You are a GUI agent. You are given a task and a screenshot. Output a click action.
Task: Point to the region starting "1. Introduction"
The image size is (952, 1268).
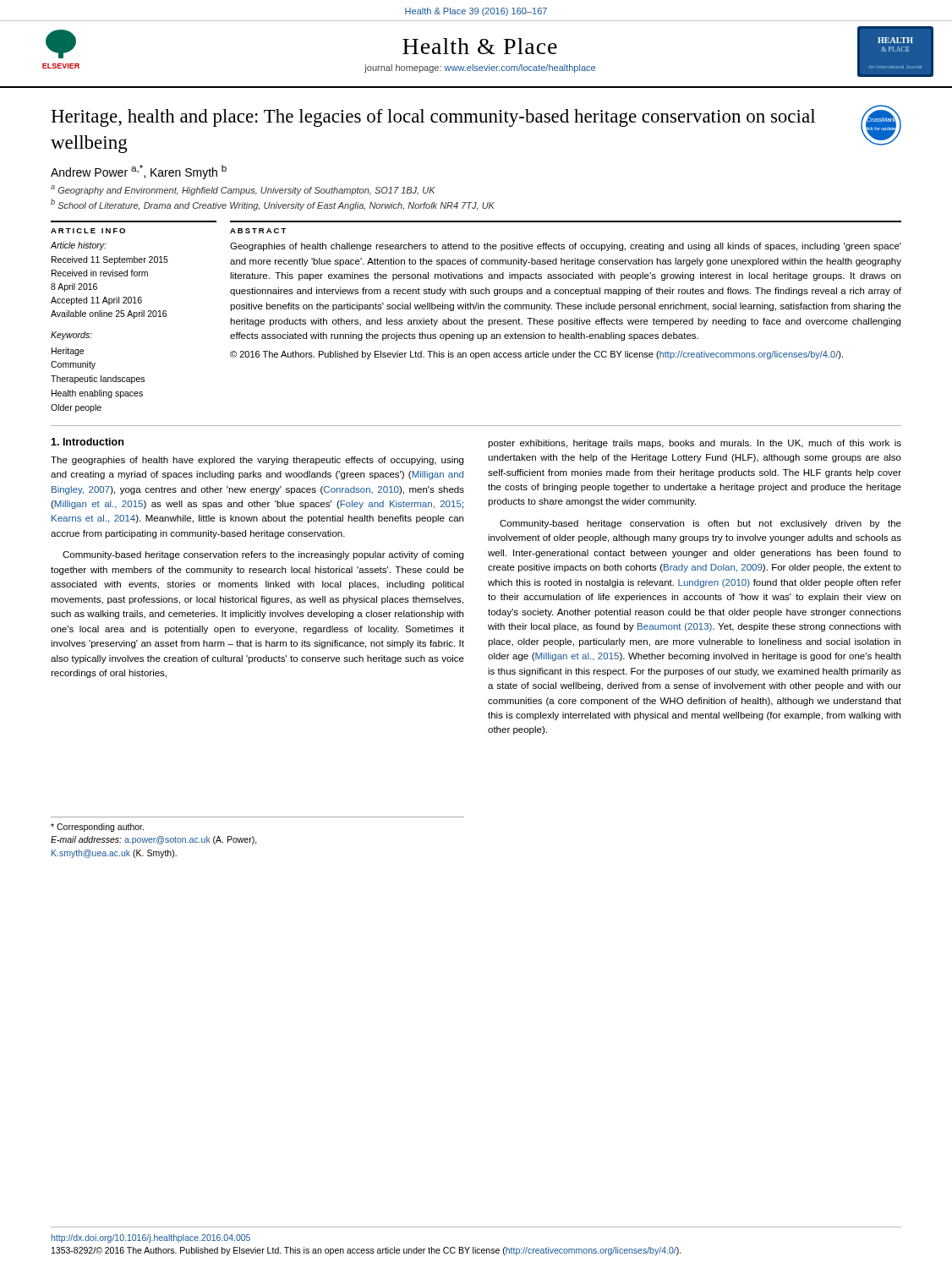[87, 442]
